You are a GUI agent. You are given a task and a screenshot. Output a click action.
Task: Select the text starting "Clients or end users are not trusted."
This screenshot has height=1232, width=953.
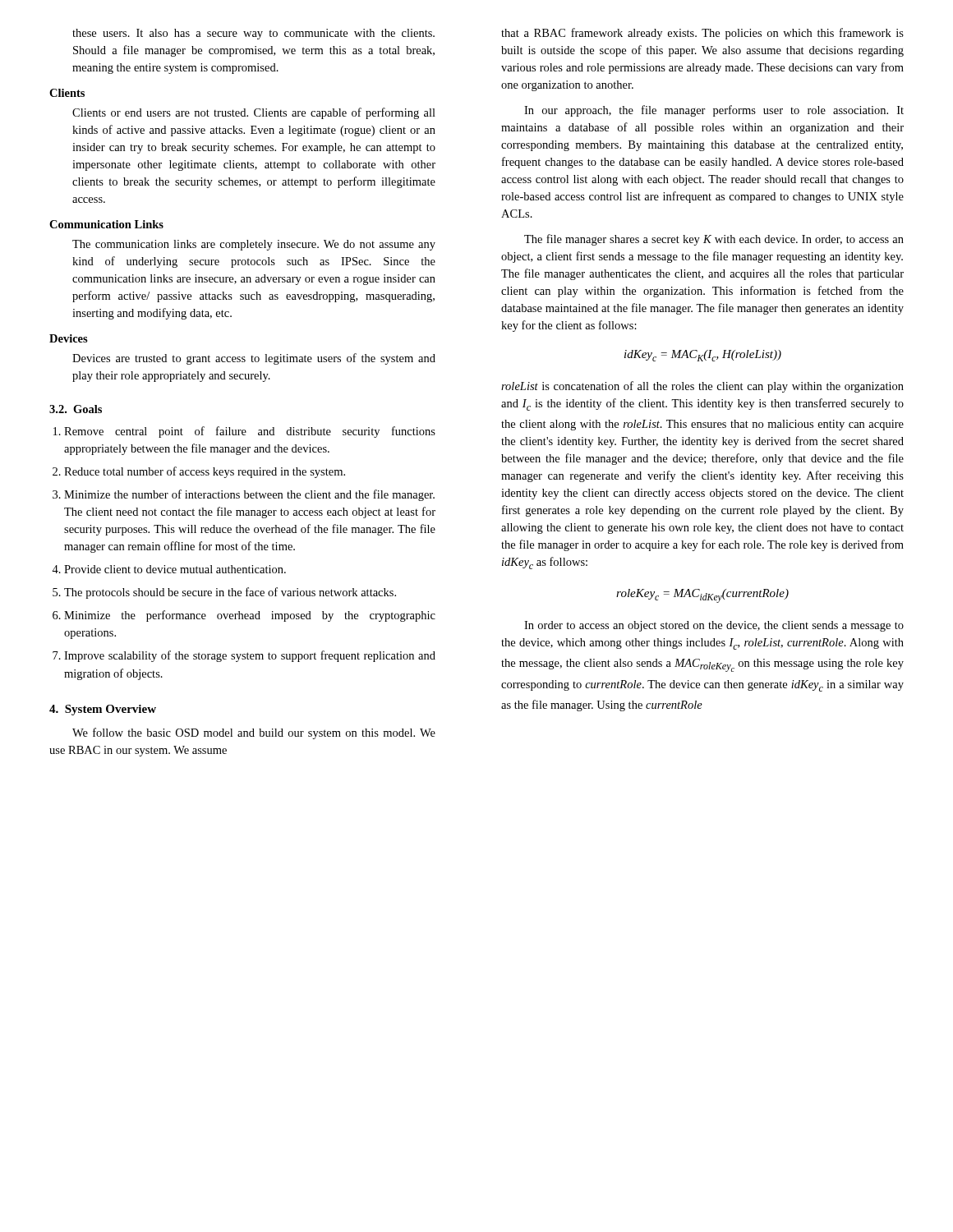click(254, 156)
